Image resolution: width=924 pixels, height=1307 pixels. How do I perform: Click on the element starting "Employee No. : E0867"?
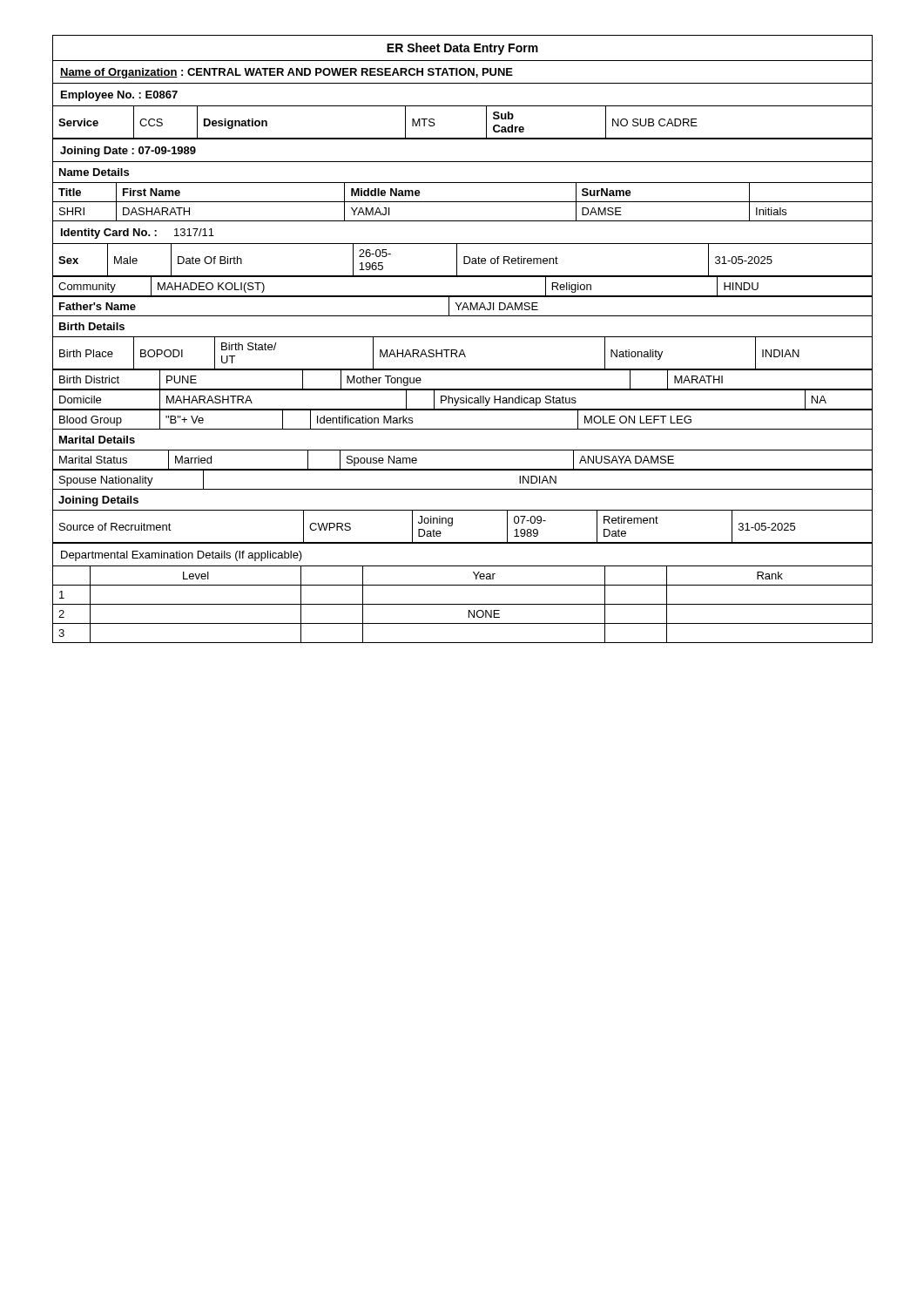[119, 94]
